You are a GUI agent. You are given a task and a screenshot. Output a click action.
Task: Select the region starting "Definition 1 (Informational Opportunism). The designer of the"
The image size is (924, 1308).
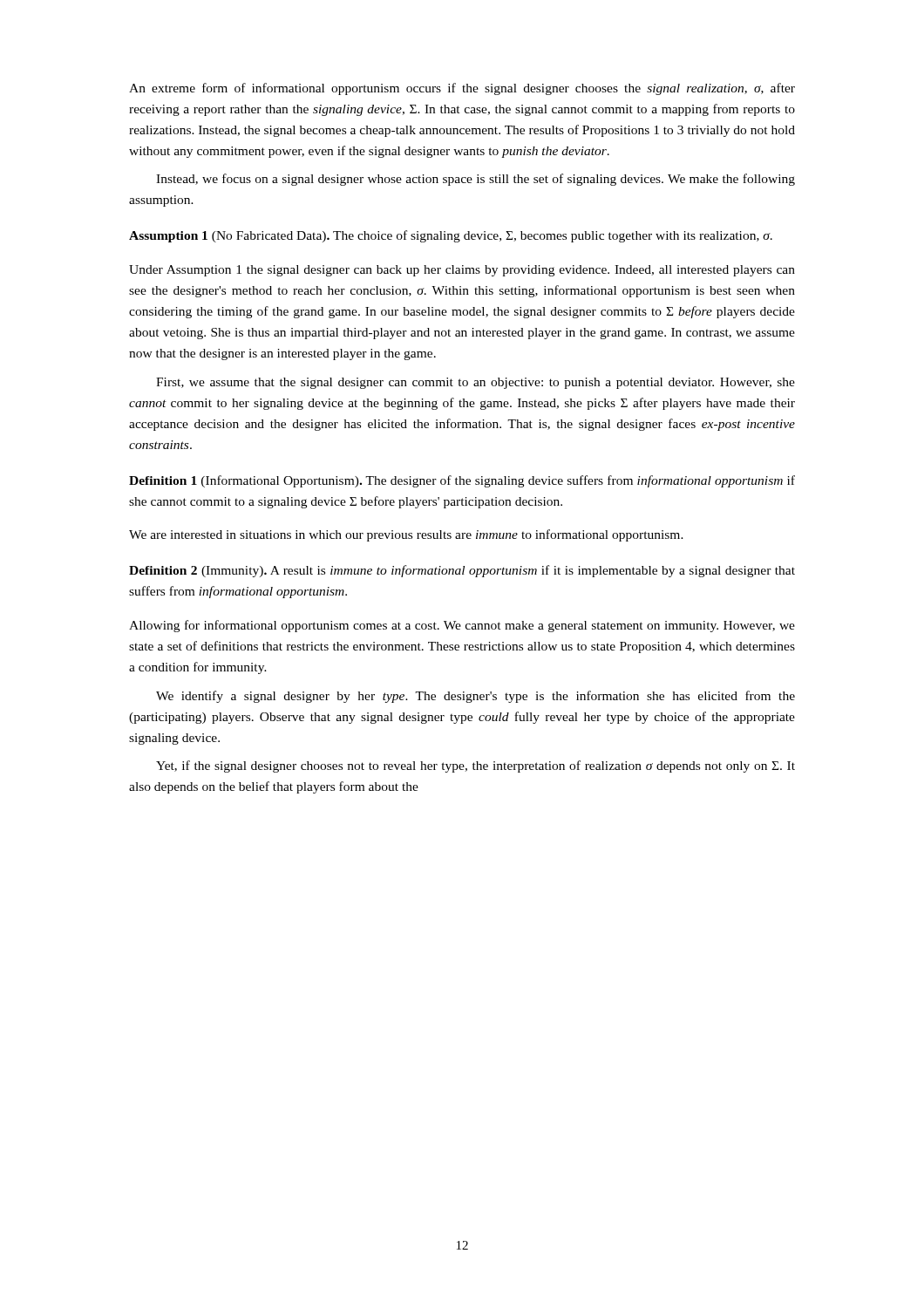[x=462, y=491]
